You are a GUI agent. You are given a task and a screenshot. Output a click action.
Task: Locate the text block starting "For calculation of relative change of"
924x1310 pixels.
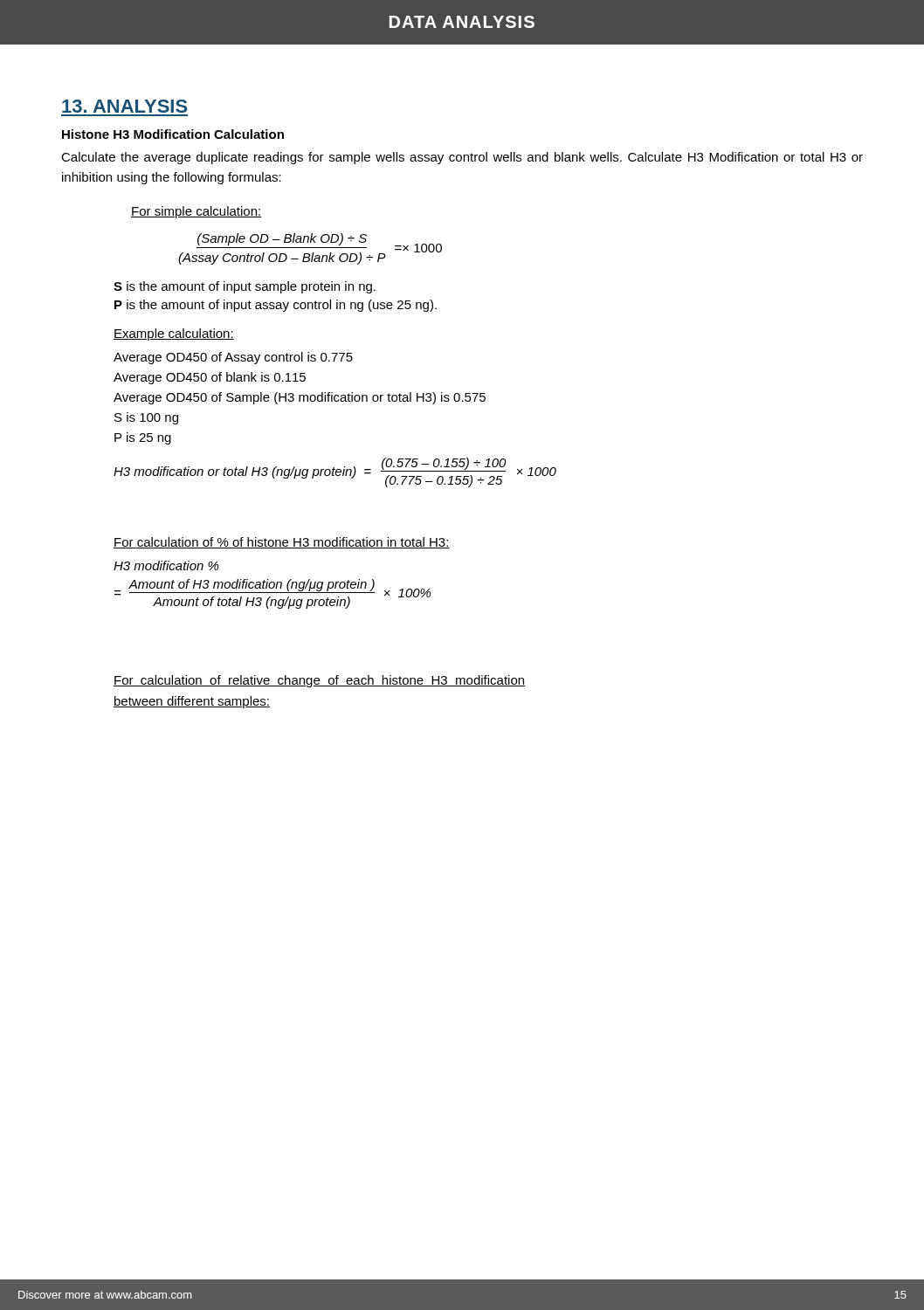point(319,690)
